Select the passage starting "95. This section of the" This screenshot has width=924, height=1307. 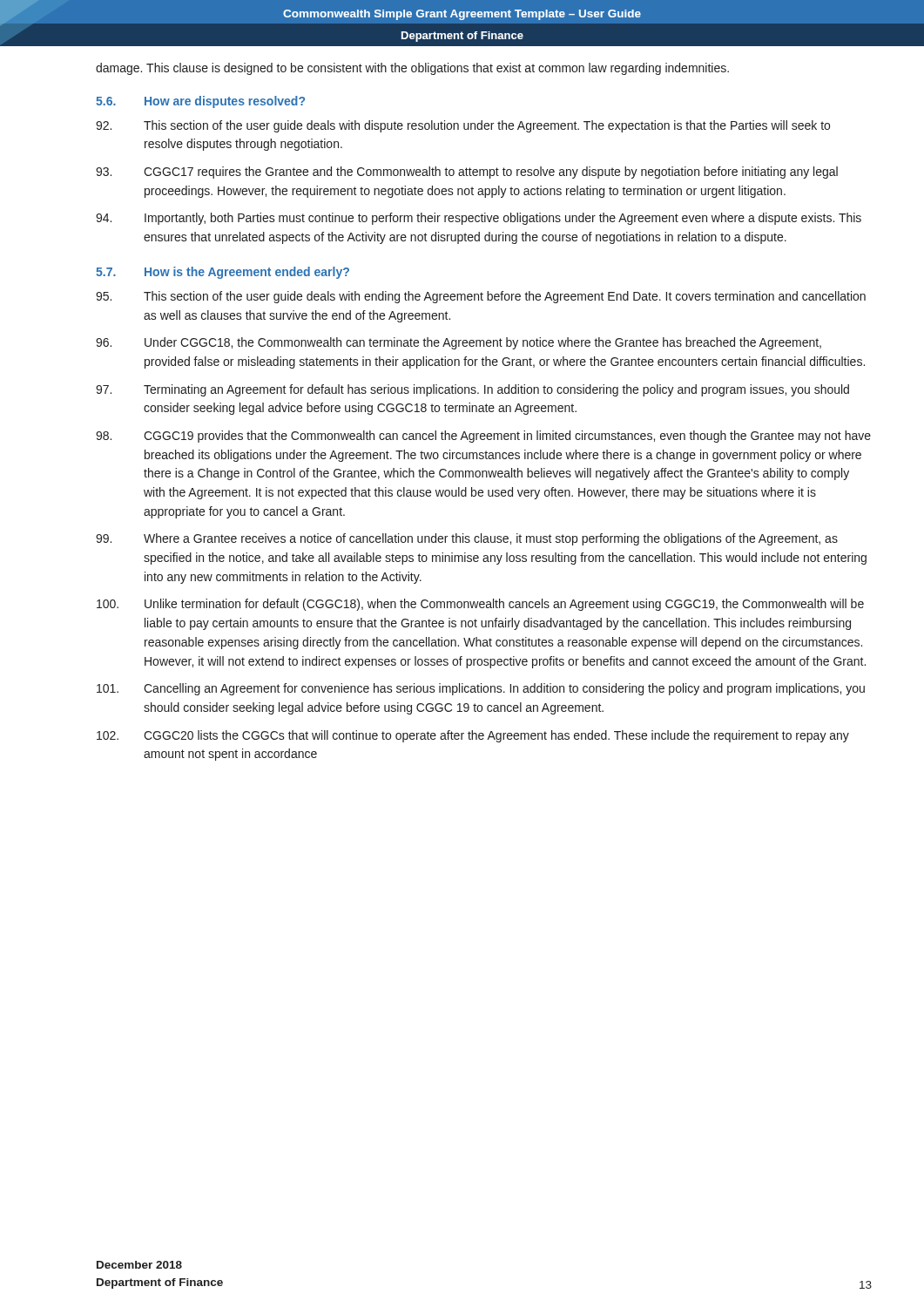pyautogui.click(x=484, y=306)
